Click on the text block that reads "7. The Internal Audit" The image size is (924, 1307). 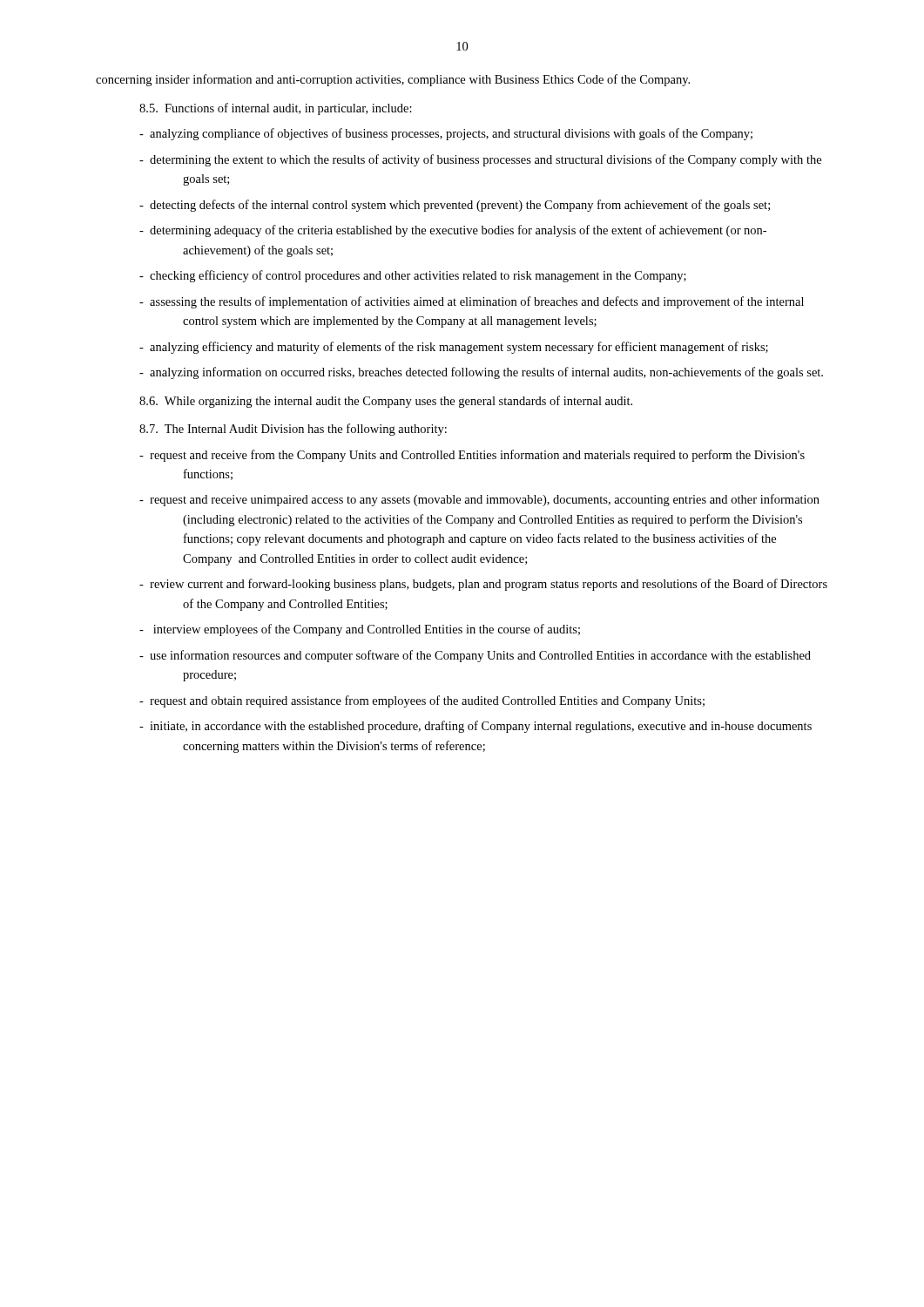pyautogui.click(x=293, y=430)
